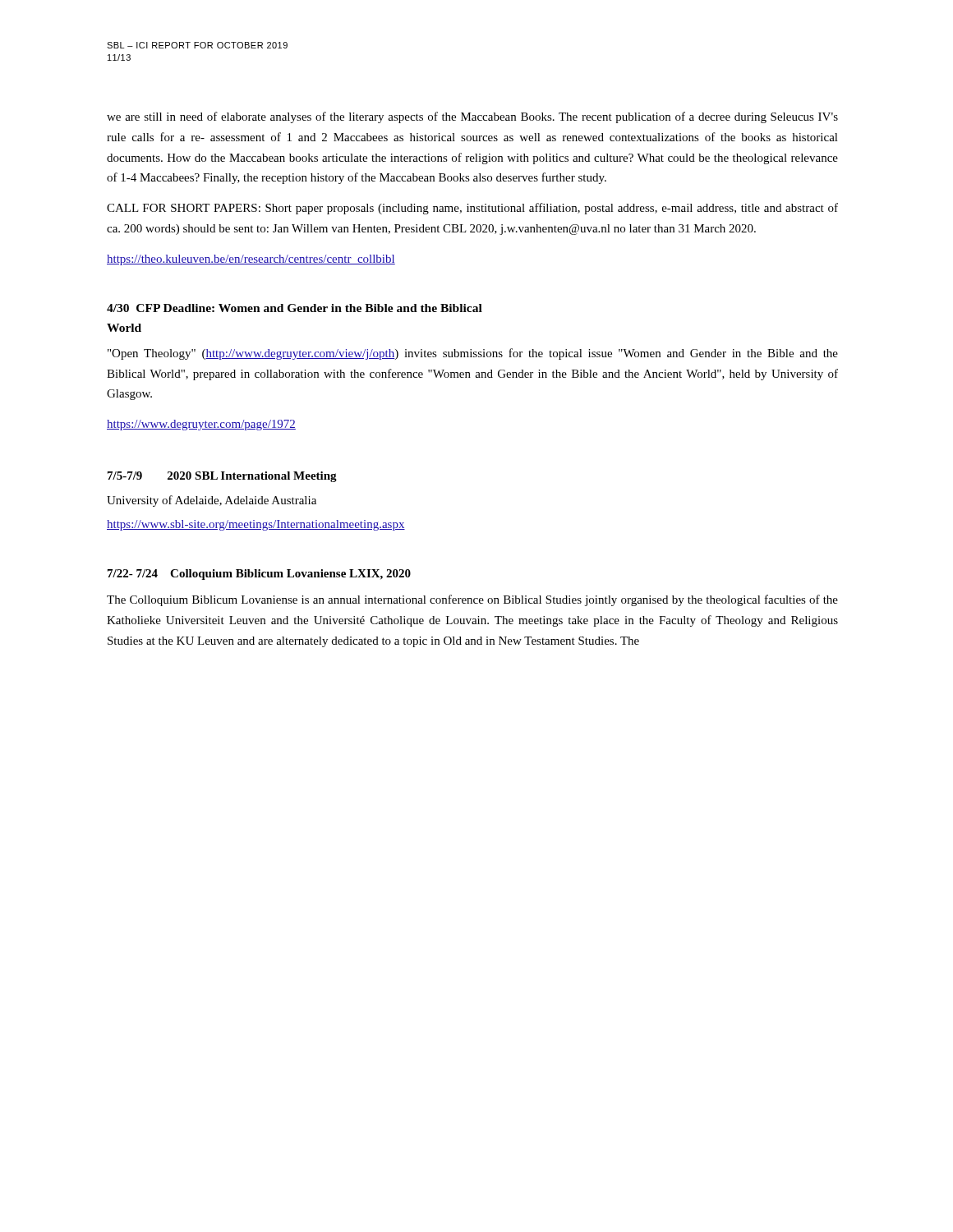Locate the text block with the text ""Open Theology" (http://www.degruyter.com/view/j/opth) invites submissions for the"
Screen dimensions: 1232x953
tap(472, 373)
